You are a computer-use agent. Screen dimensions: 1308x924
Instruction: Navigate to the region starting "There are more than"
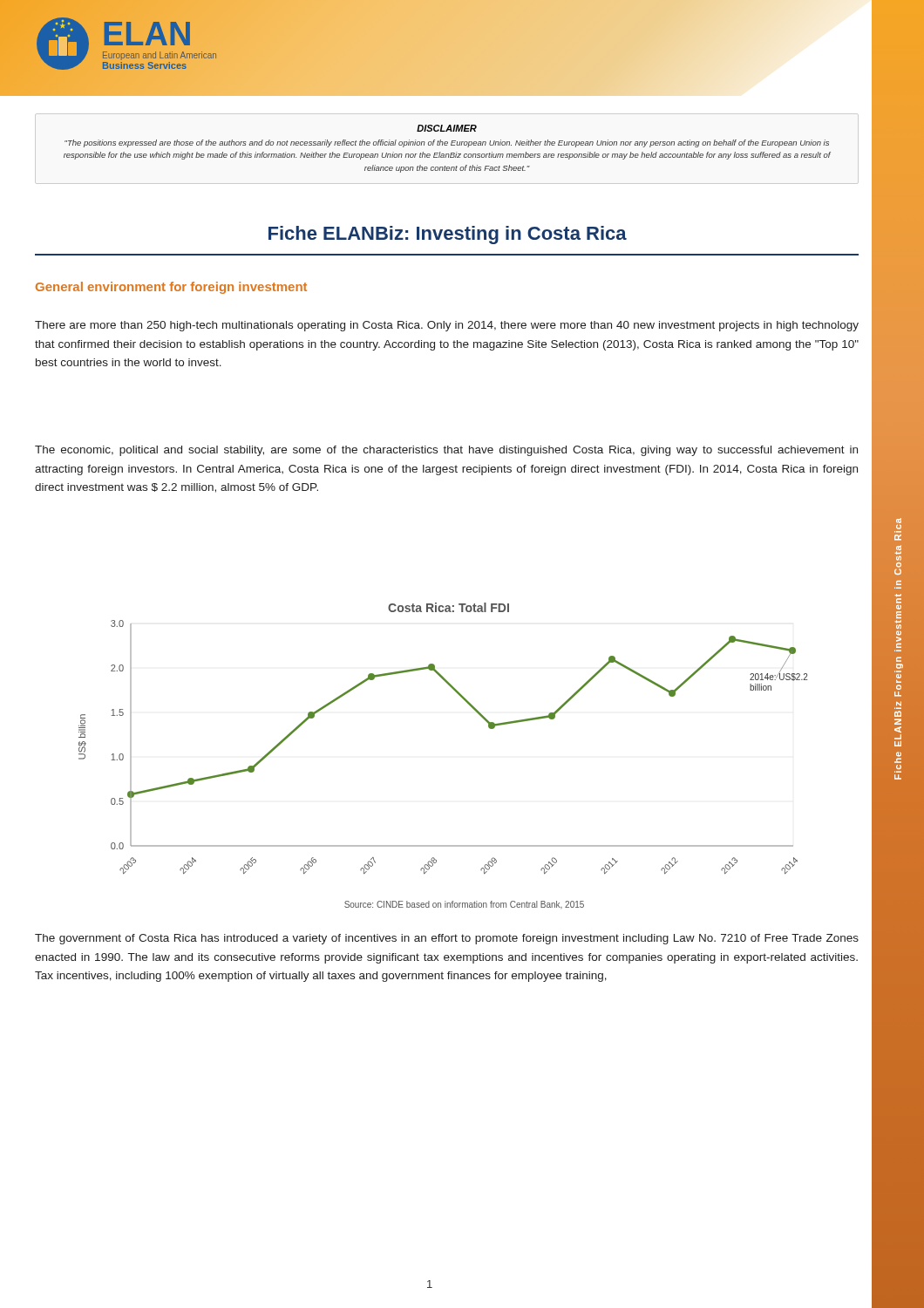[x=447, y=344]
